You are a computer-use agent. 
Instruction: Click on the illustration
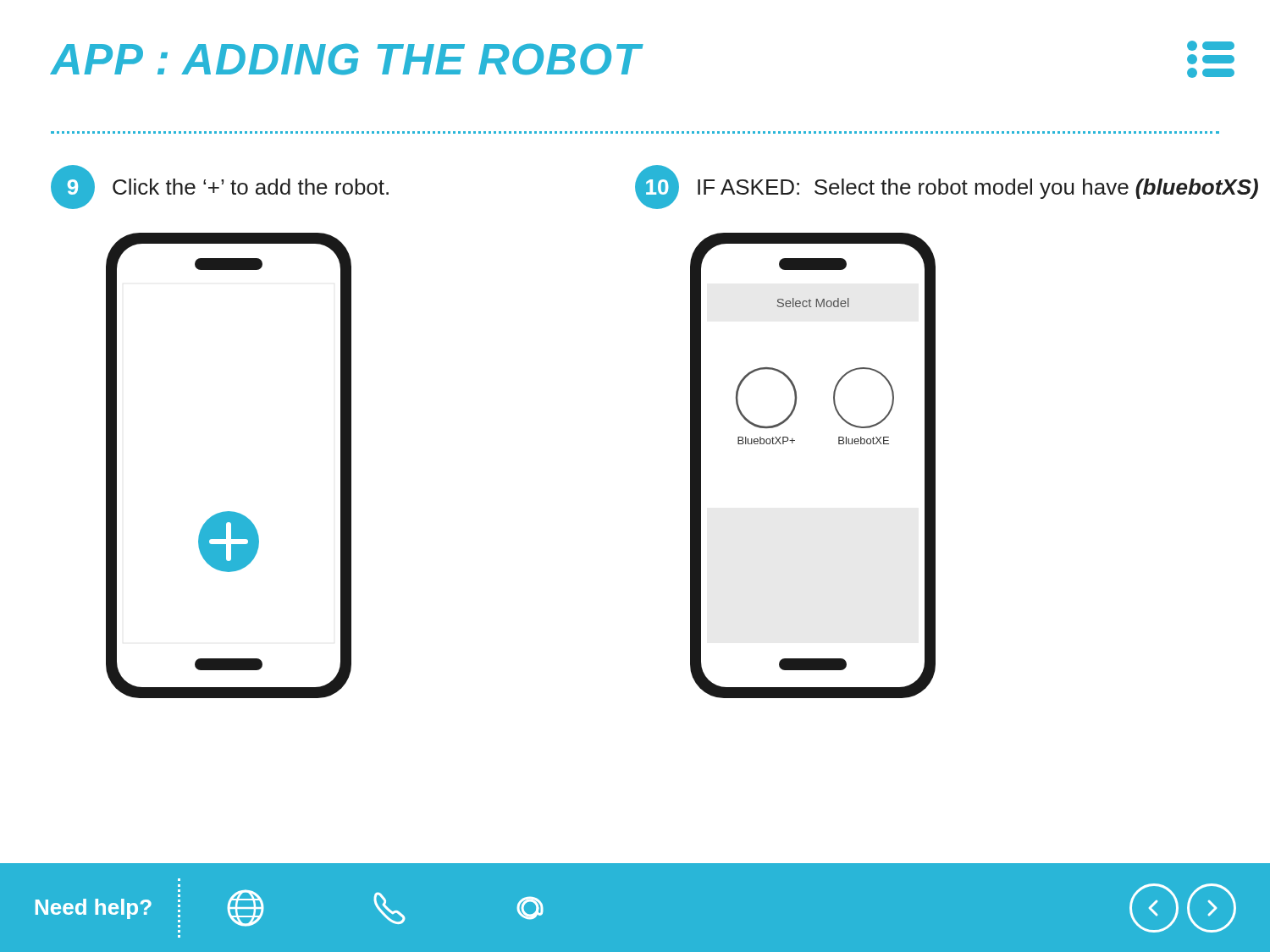[x=229, y=467]
